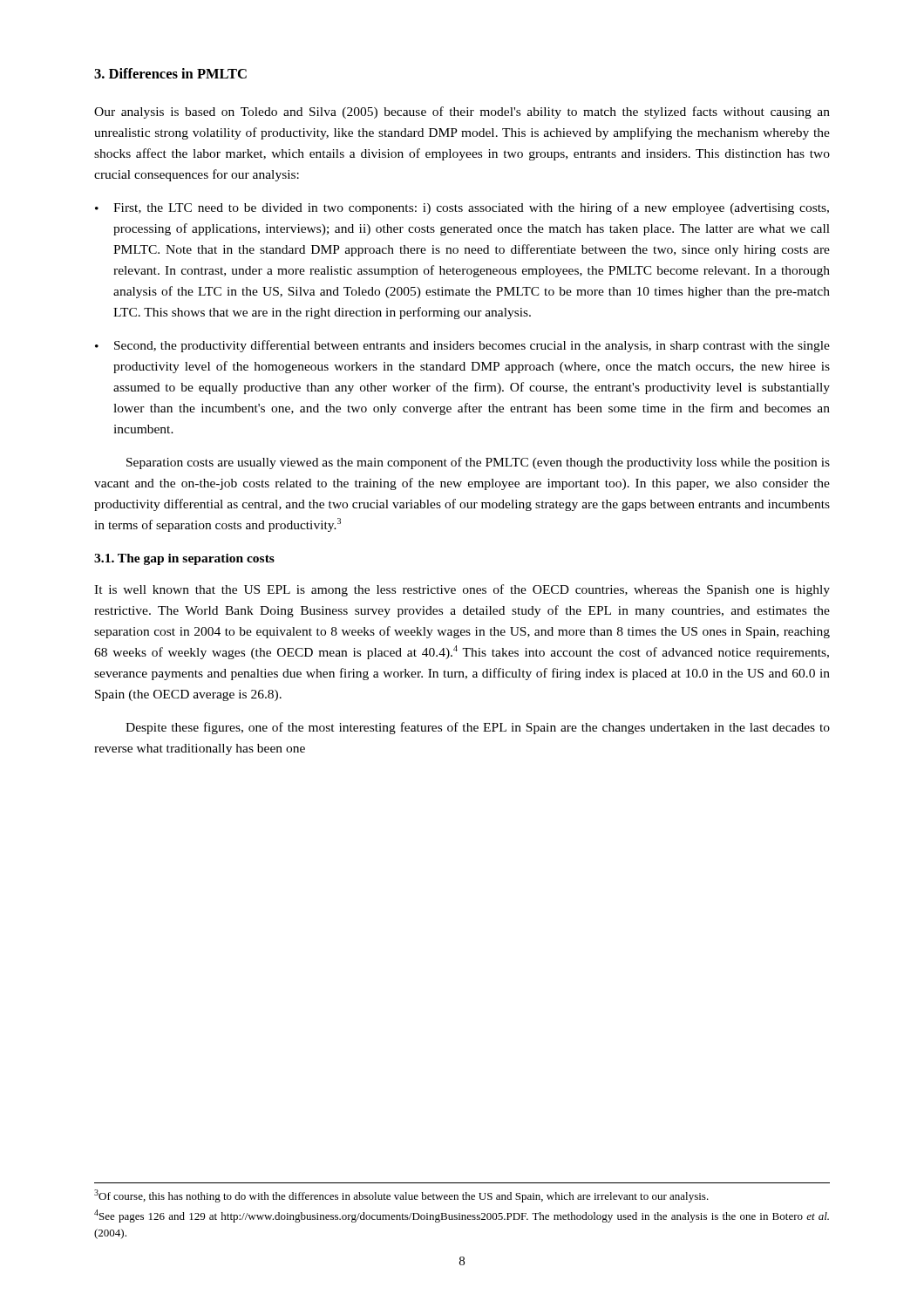Click on the list item containing "• First, the LTC"

462,260
